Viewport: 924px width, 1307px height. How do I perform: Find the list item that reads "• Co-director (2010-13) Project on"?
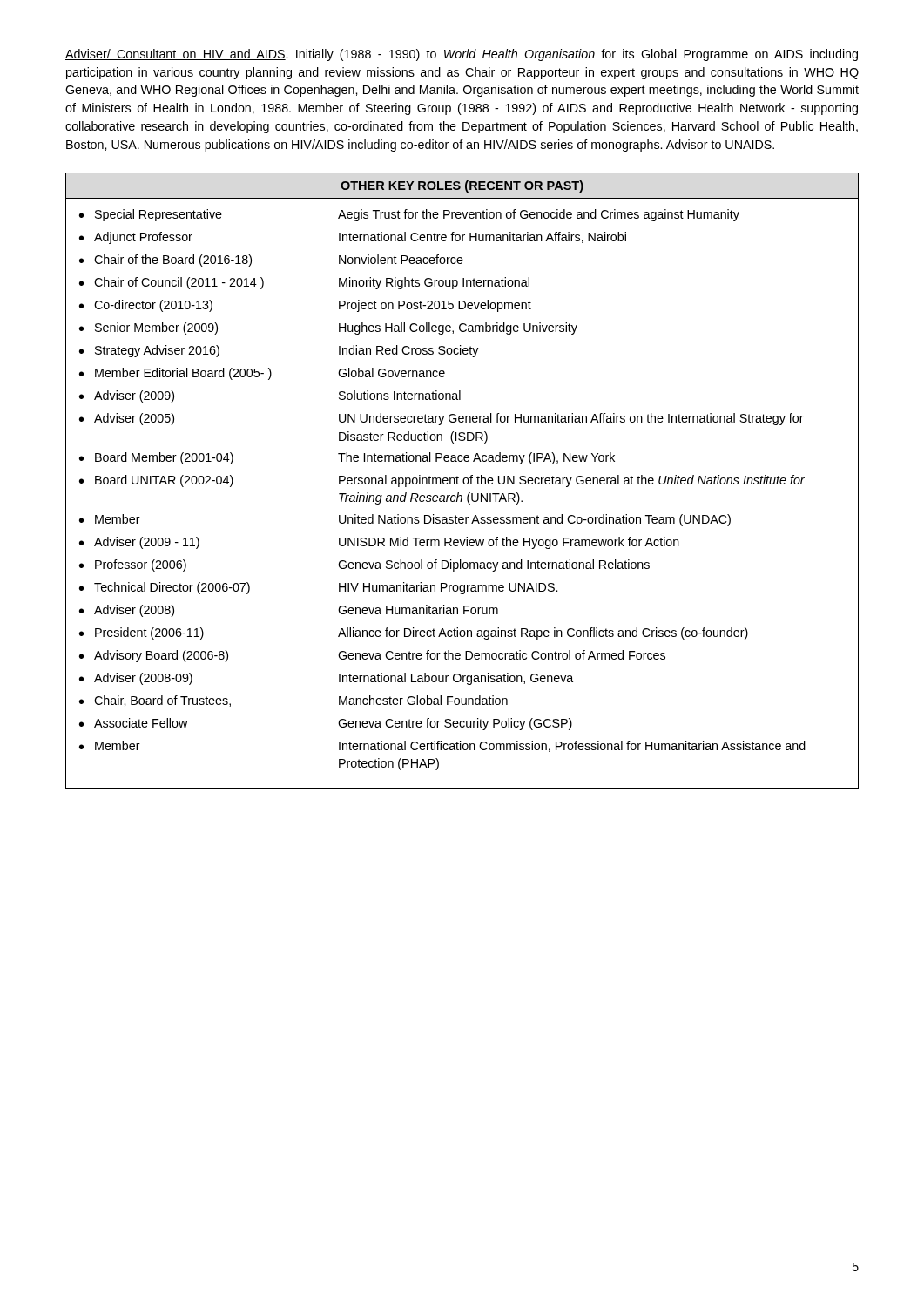[x=462, y=306]
